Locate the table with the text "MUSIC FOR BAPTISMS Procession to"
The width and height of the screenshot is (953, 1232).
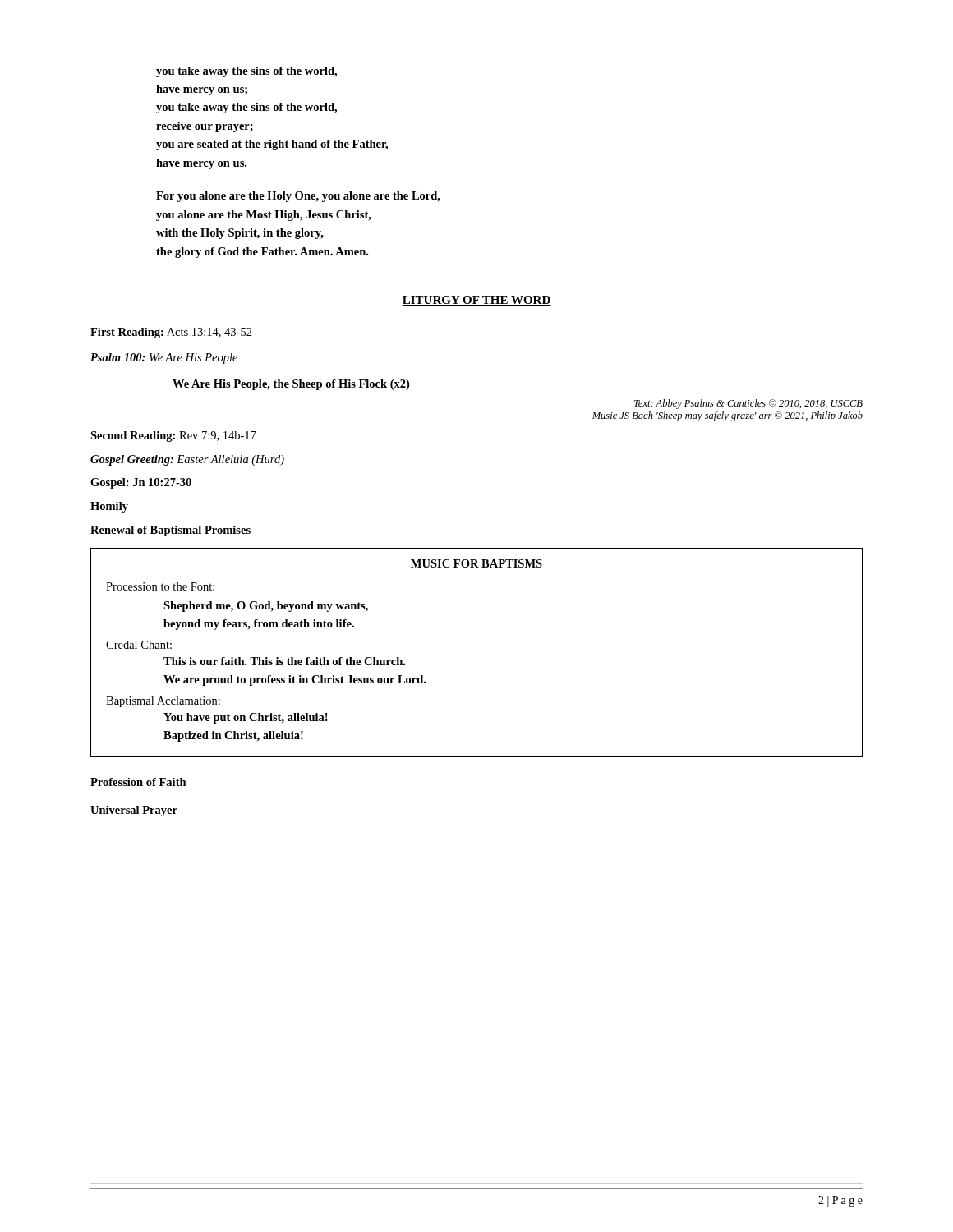(x=476, y=653)
